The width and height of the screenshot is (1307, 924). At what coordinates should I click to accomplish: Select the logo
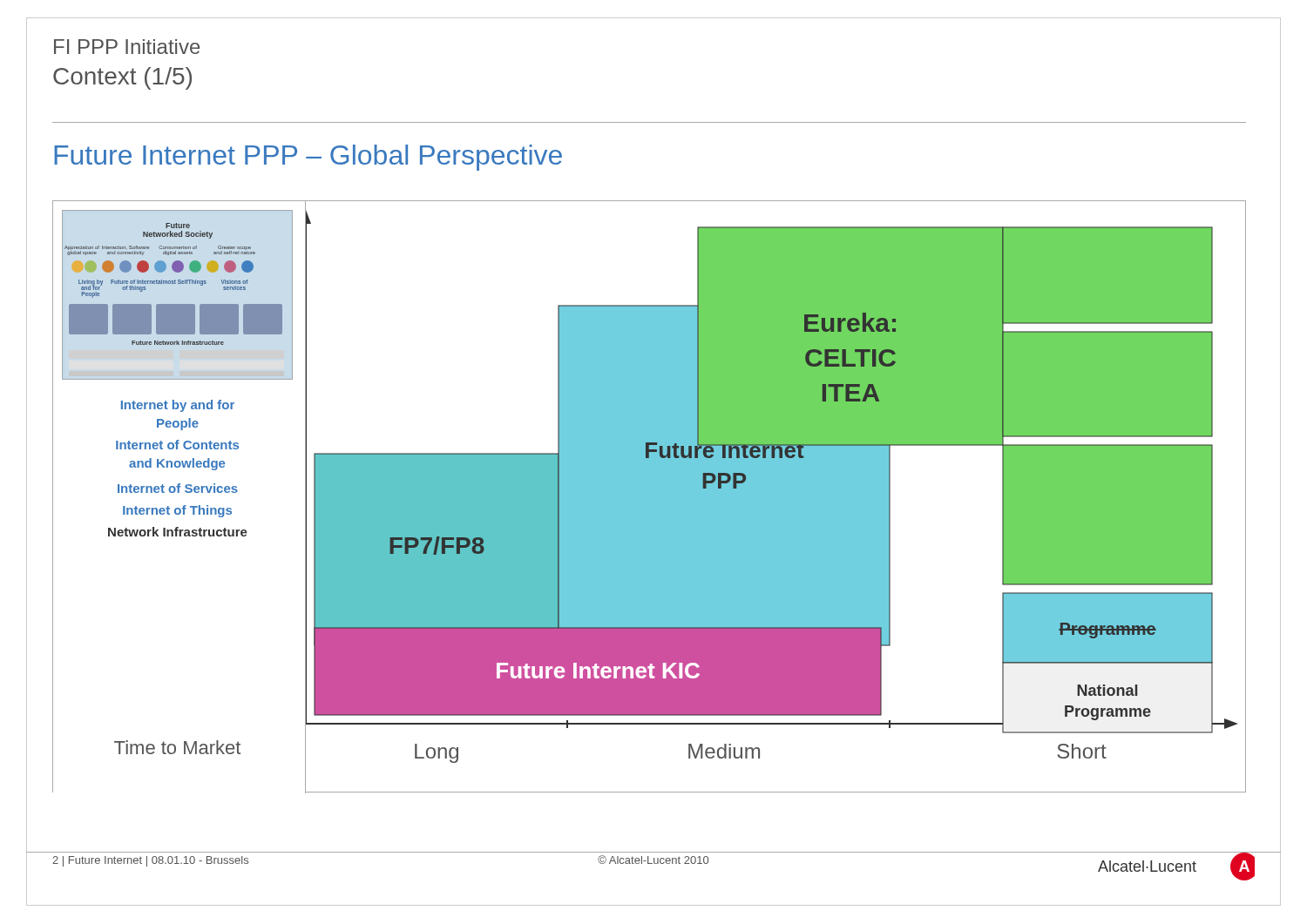(x=1176, y=868)
